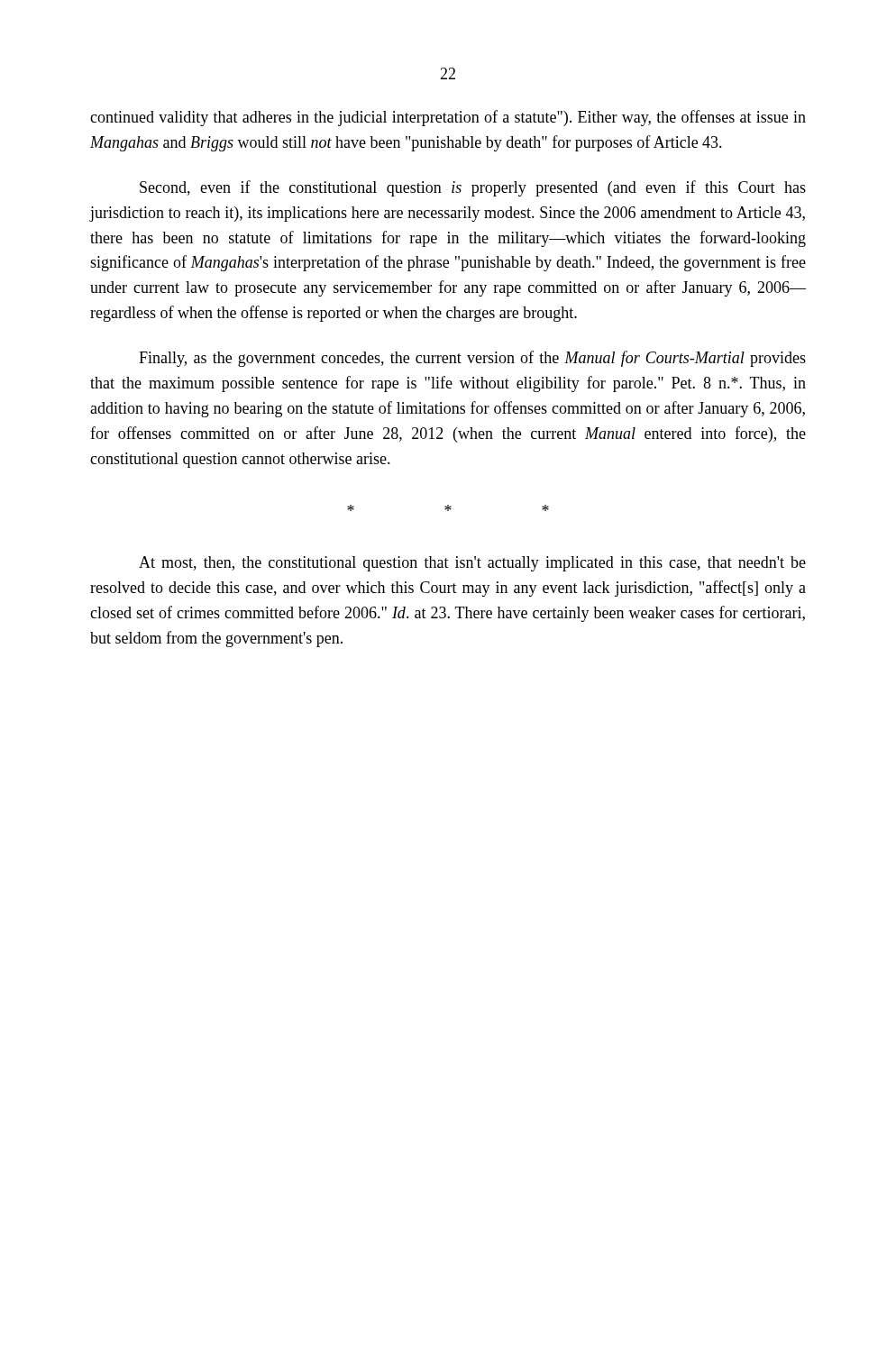Locate the text containing "* *"
896x1352 pixels.
tap(448, 511)
